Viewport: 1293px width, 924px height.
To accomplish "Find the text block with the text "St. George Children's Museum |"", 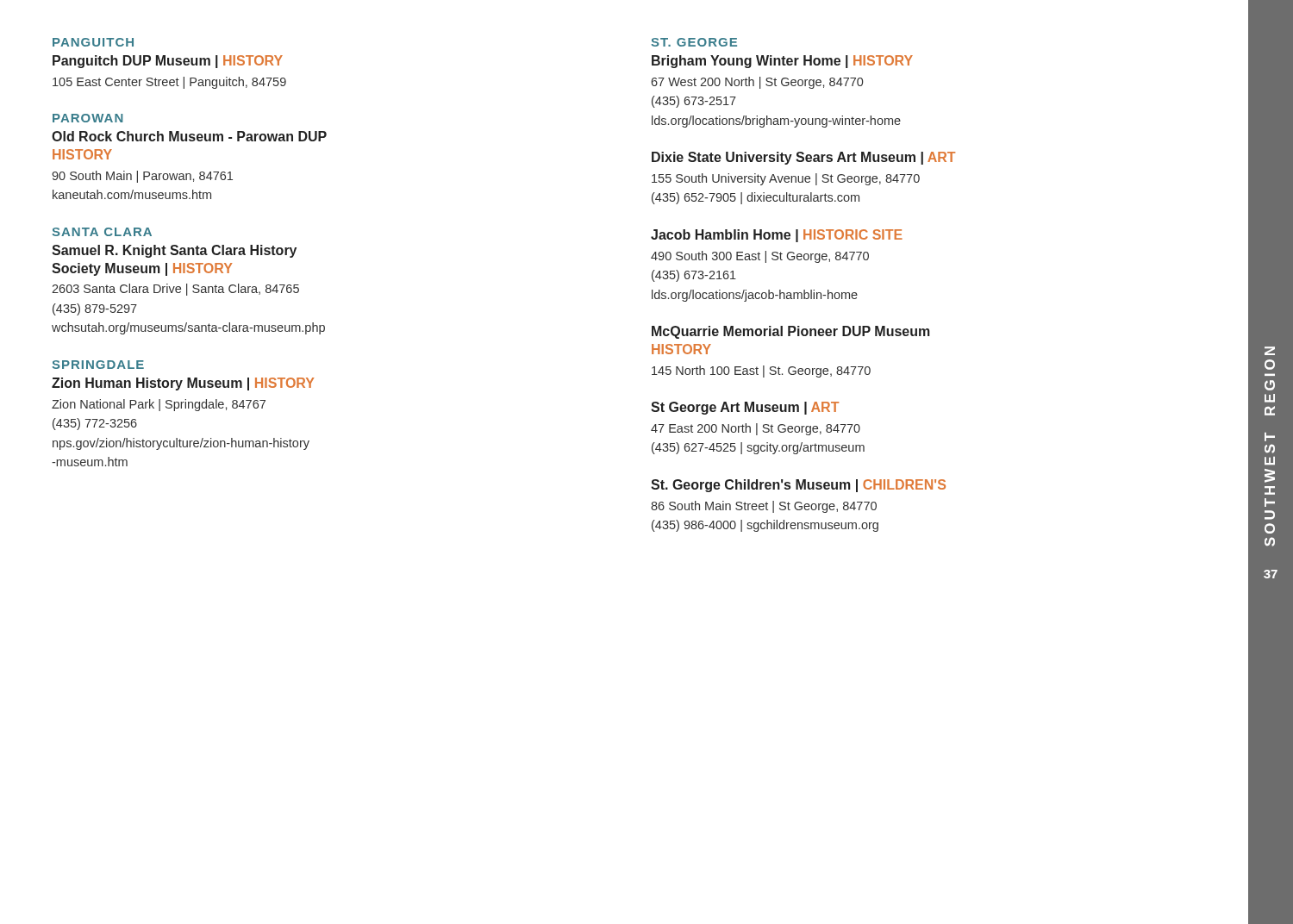I will [798, 486].
